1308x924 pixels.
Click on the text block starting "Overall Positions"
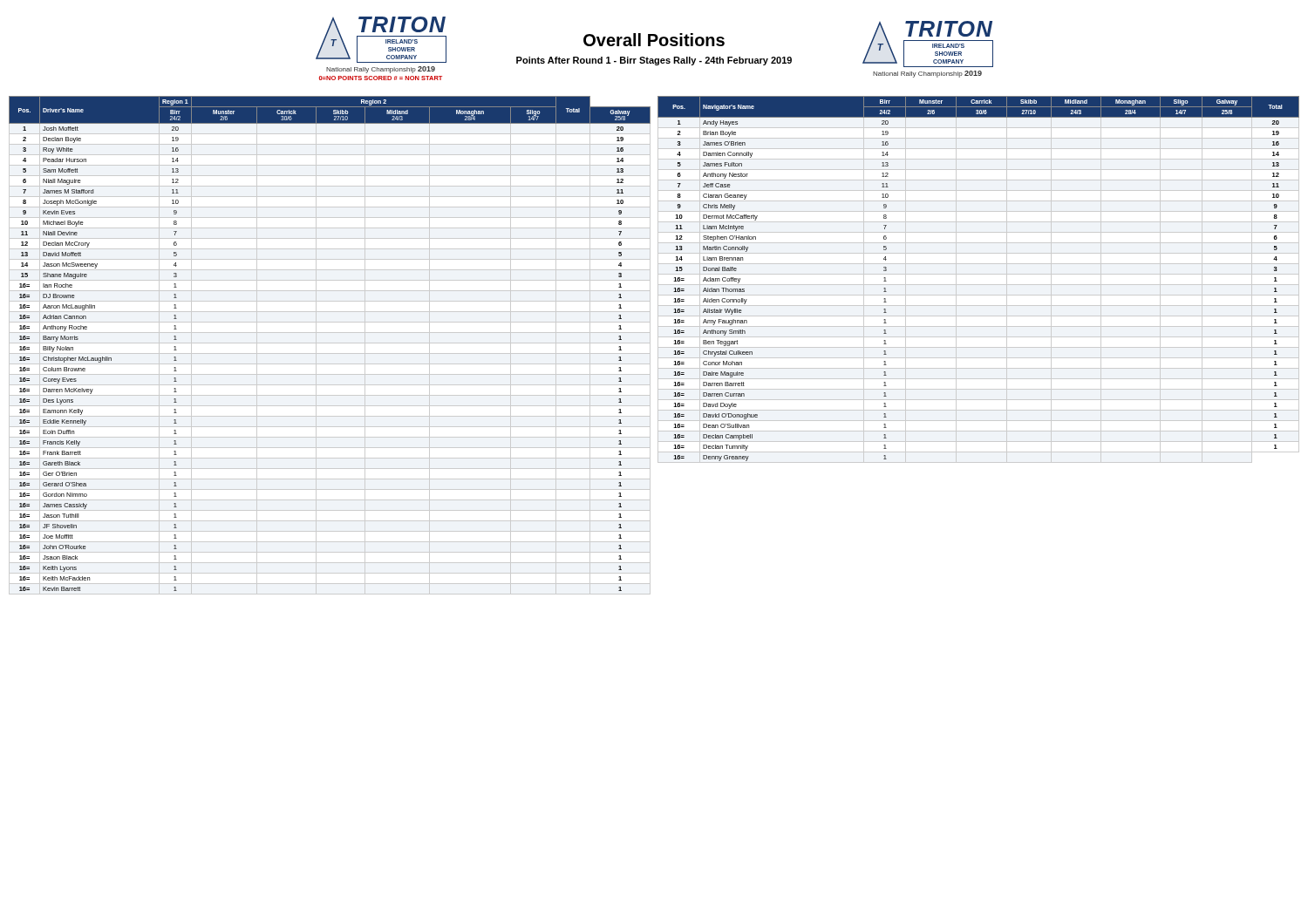pyautogui.click(x=654, y=40)
